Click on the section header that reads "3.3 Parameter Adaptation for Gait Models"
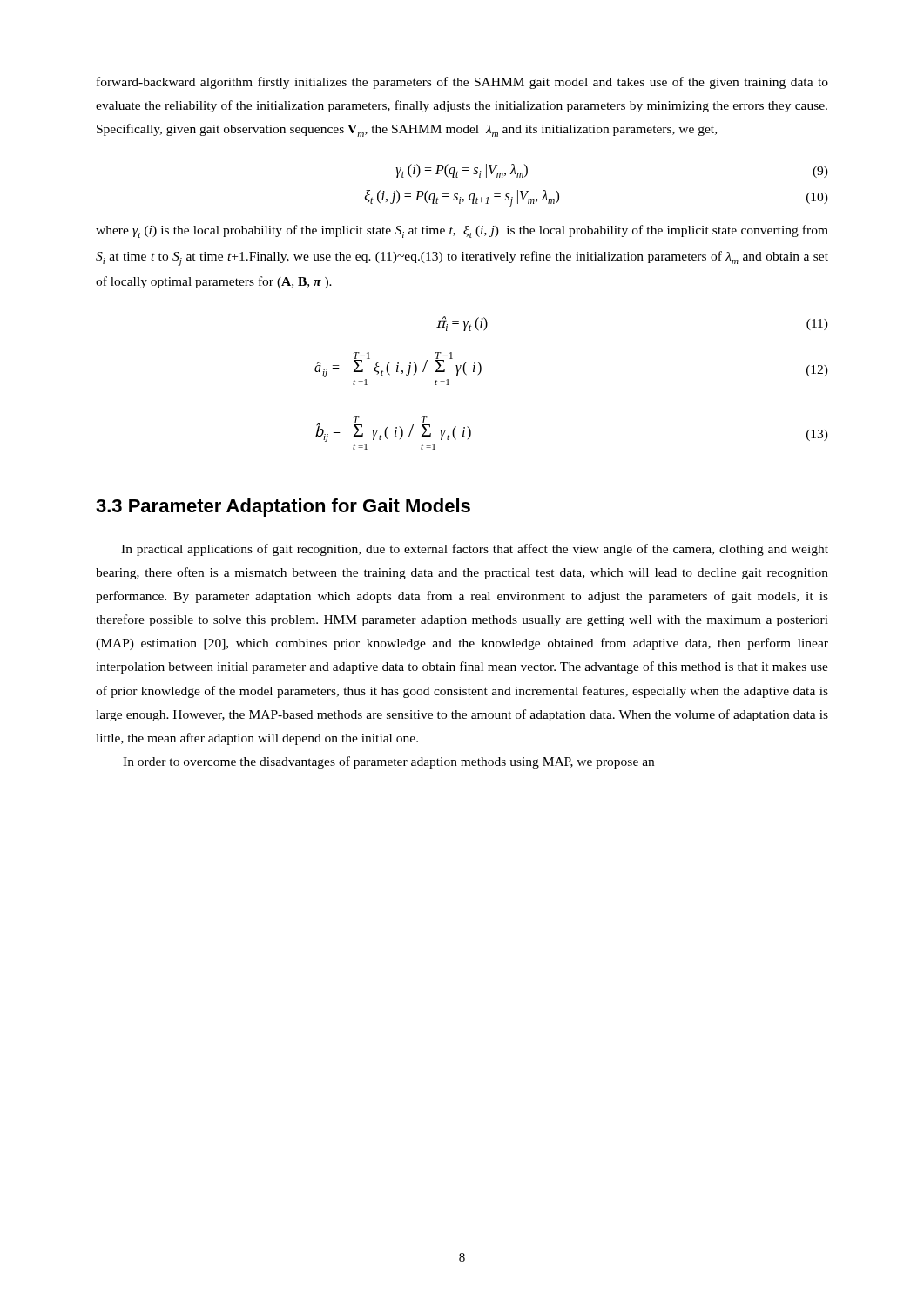This screenshot has height=1307, width=924. click(283, 506)
